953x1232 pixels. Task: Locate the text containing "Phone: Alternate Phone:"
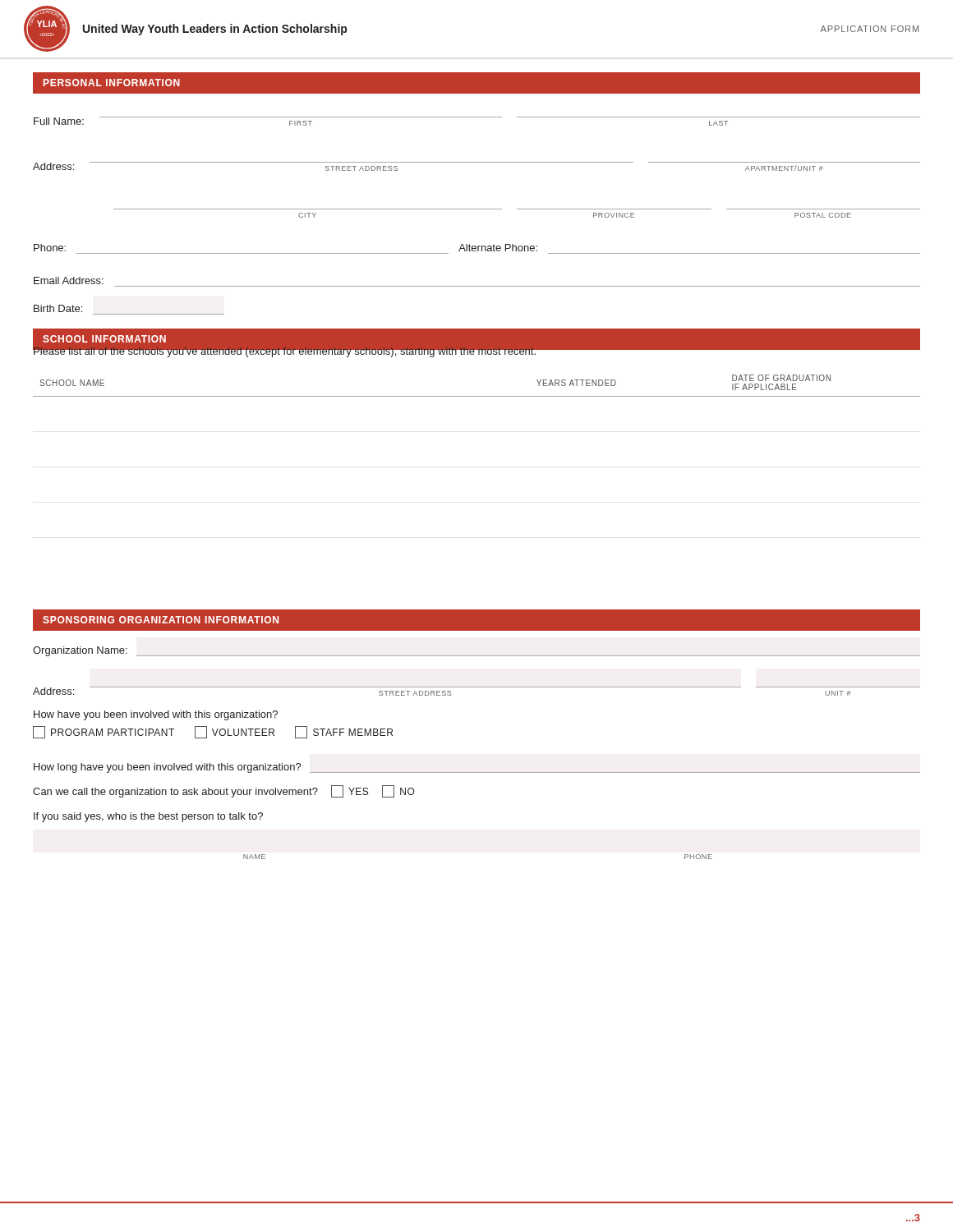(x=476, y=244)
